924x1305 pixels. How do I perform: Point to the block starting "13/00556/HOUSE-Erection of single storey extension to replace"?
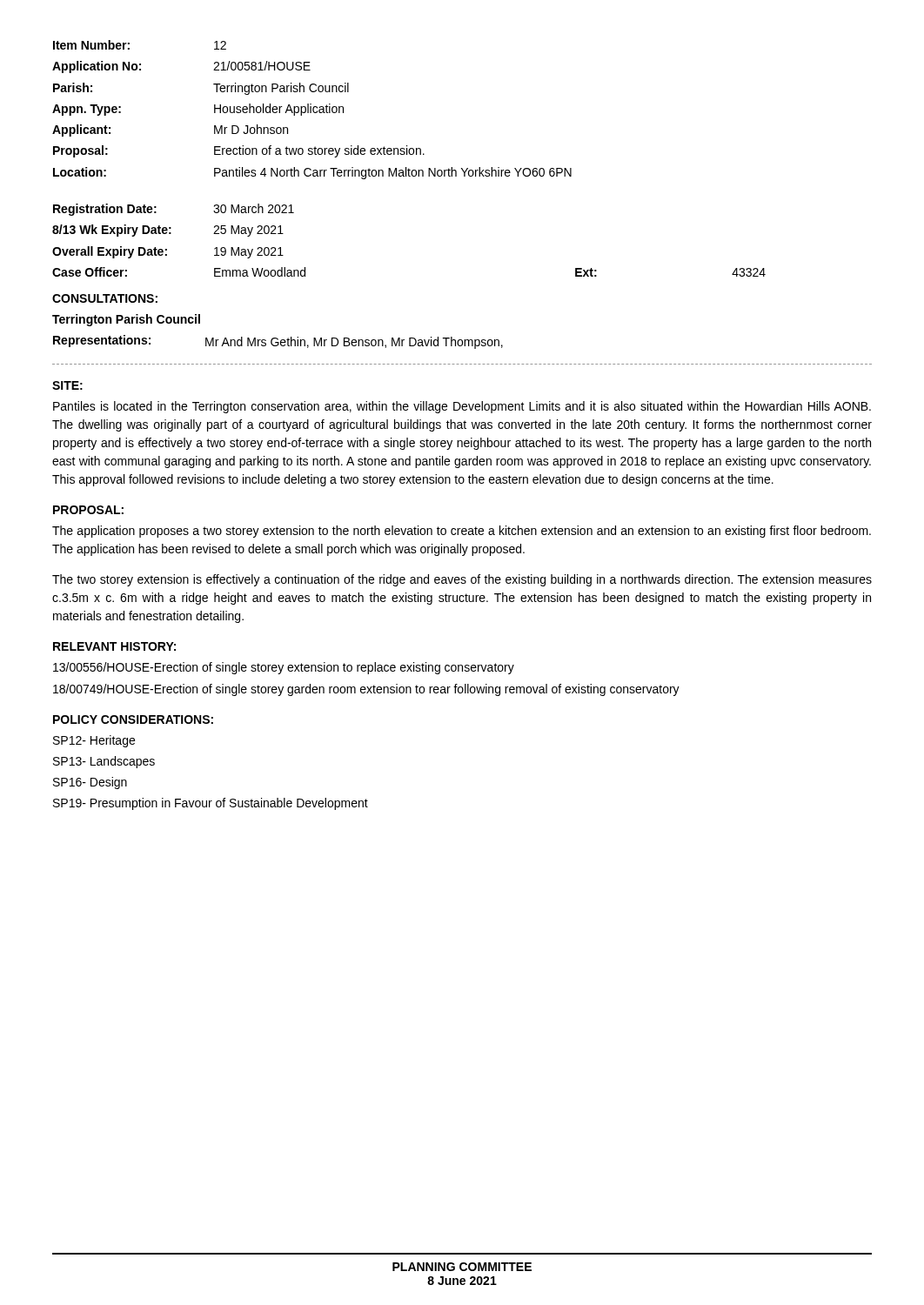click(283, 667)
